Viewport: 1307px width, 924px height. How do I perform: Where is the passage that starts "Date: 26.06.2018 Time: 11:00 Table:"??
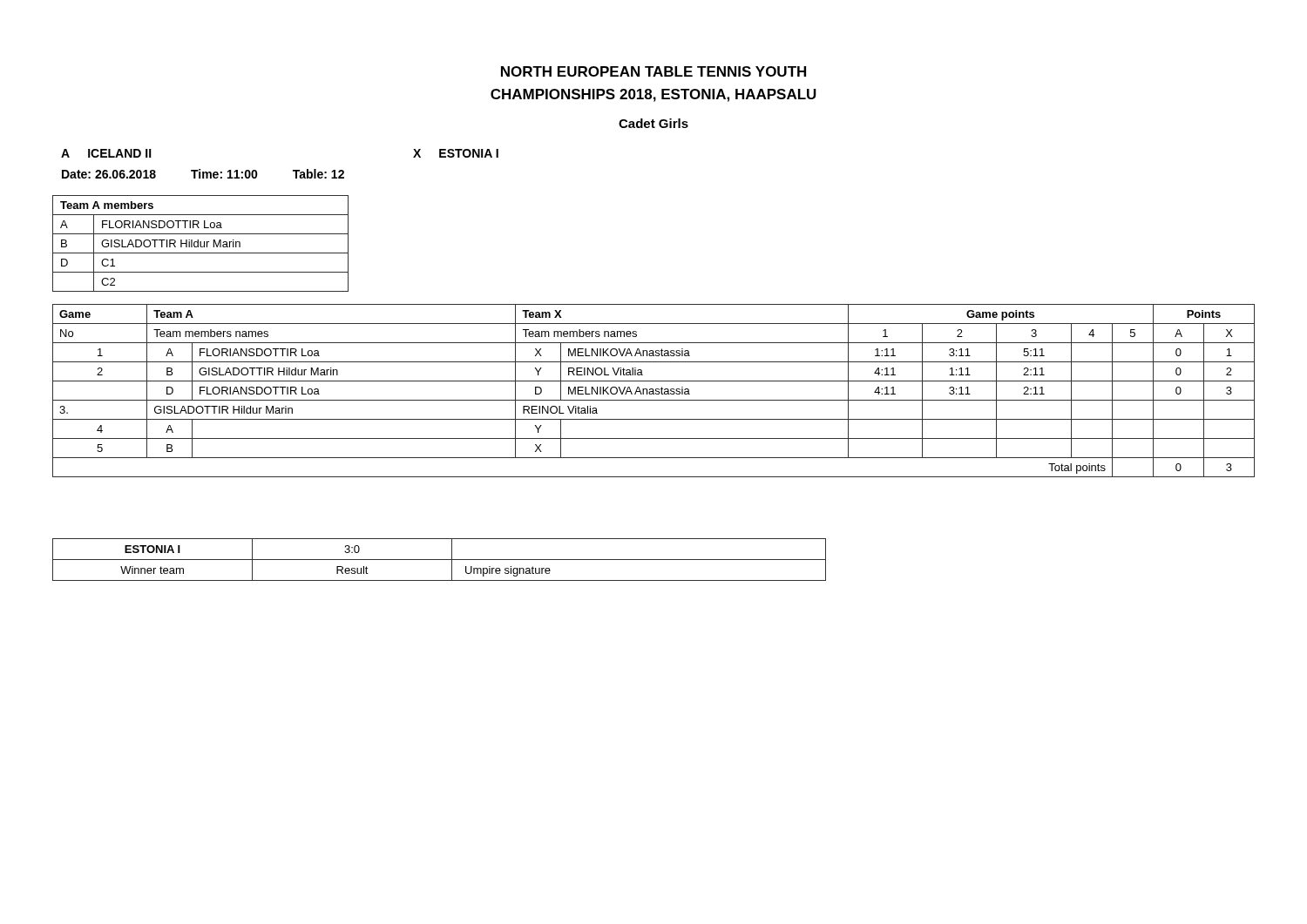[203, 174]
